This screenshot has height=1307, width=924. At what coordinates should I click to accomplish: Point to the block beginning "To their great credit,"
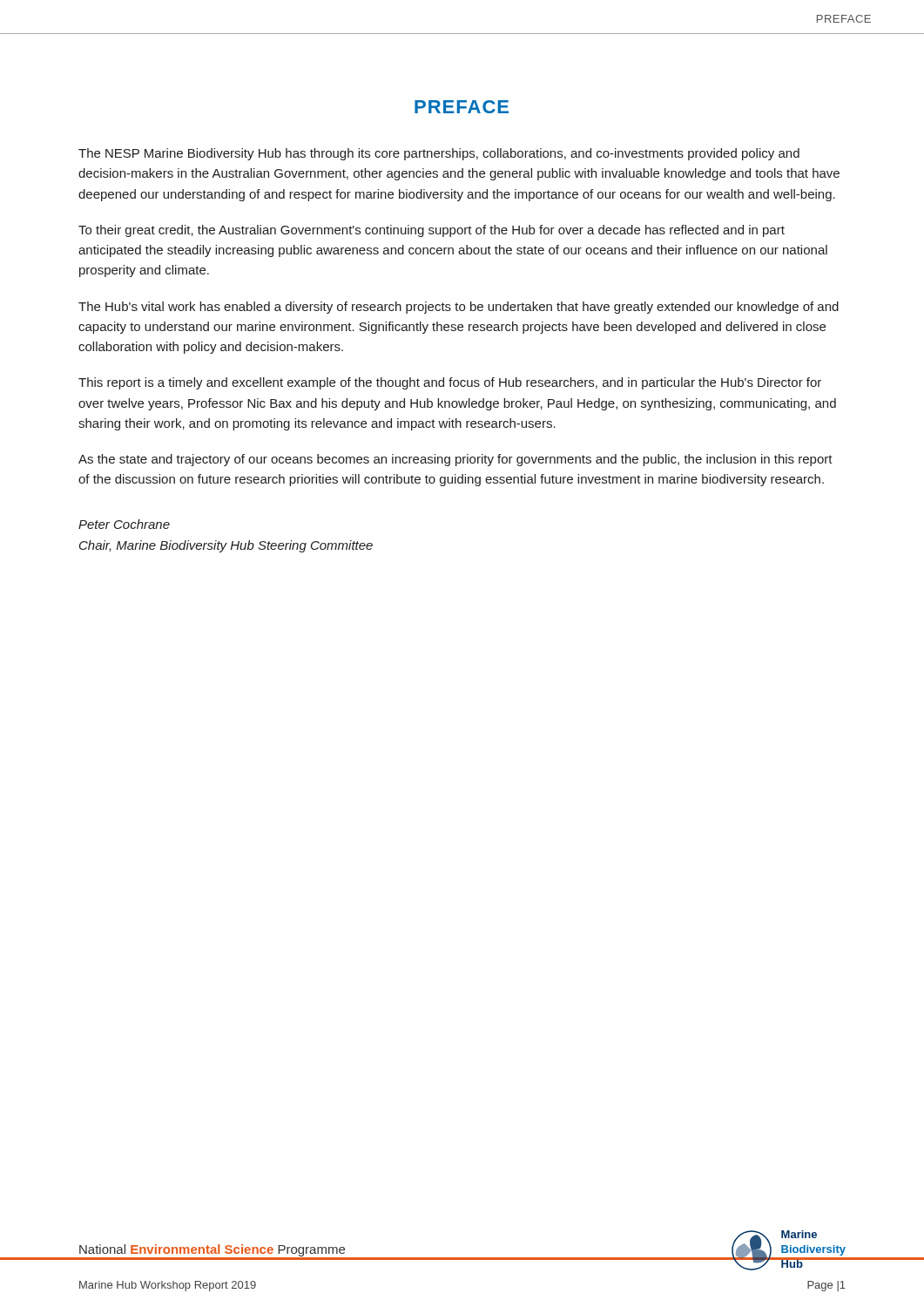click(453, 250)
